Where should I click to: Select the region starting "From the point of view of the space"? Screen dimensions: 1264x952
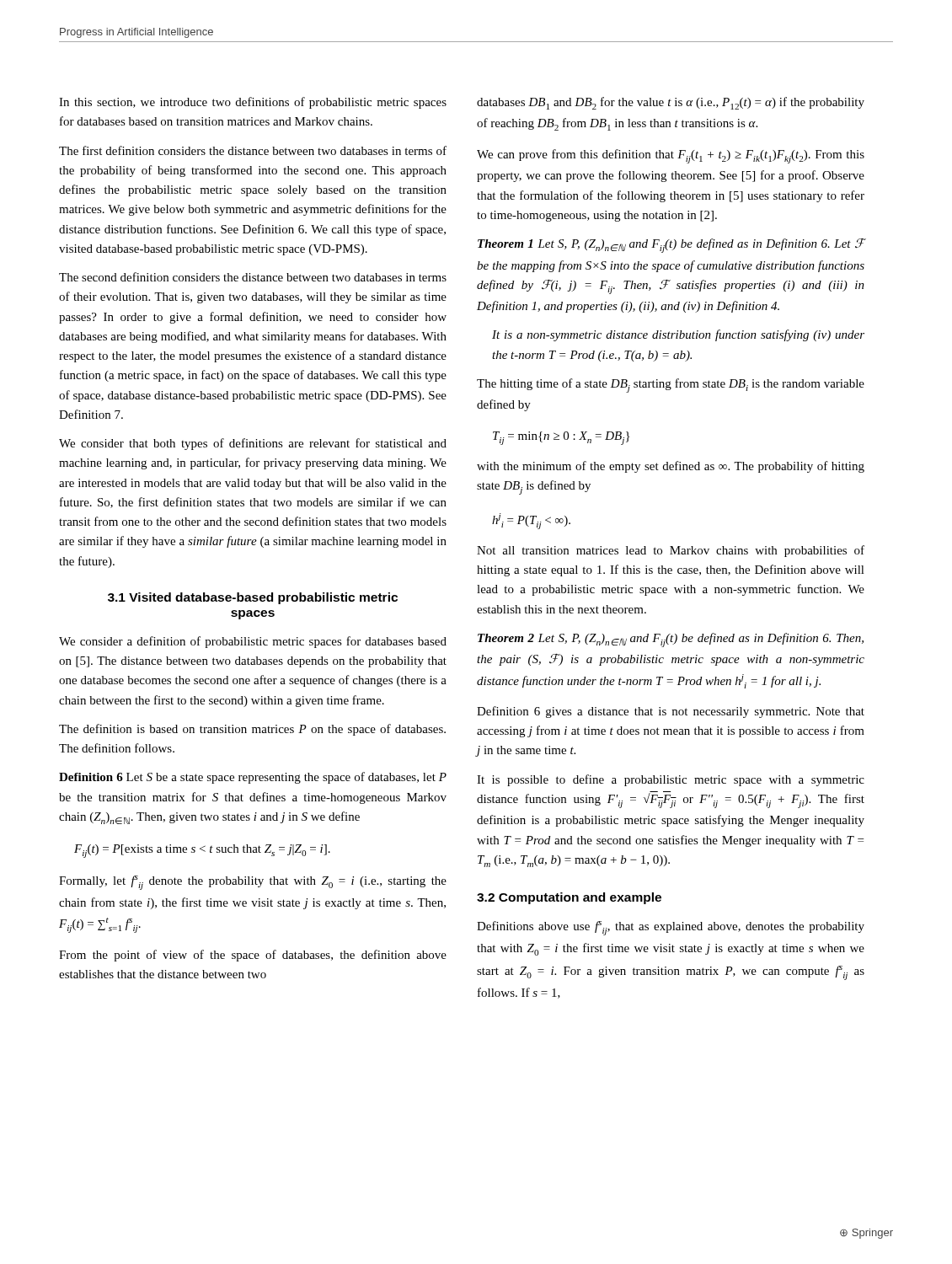253,965
